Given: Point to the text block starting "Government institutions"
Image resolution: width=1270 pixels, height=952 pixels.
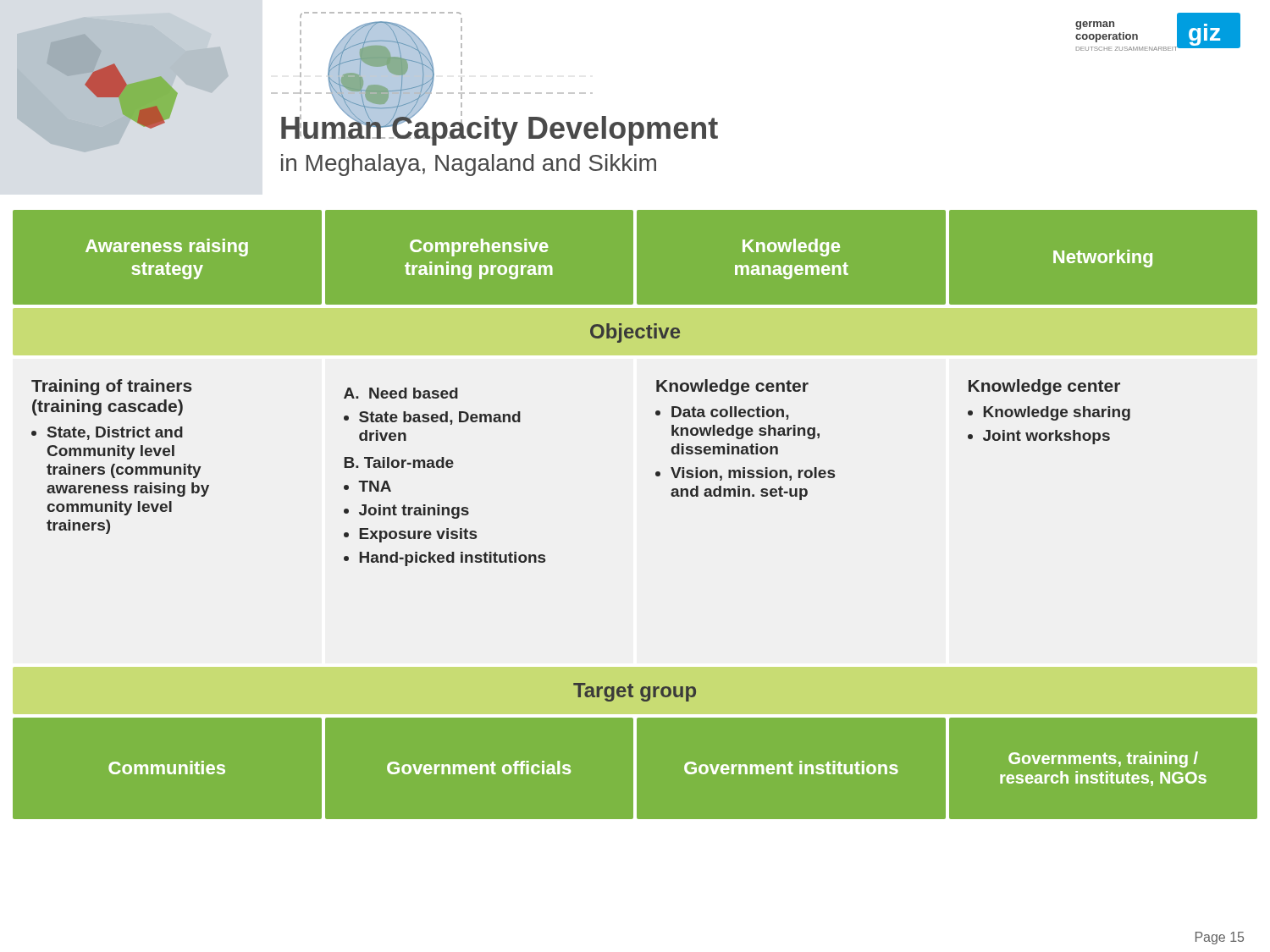Looking at the screenshot, I should (x=791, y=768).
